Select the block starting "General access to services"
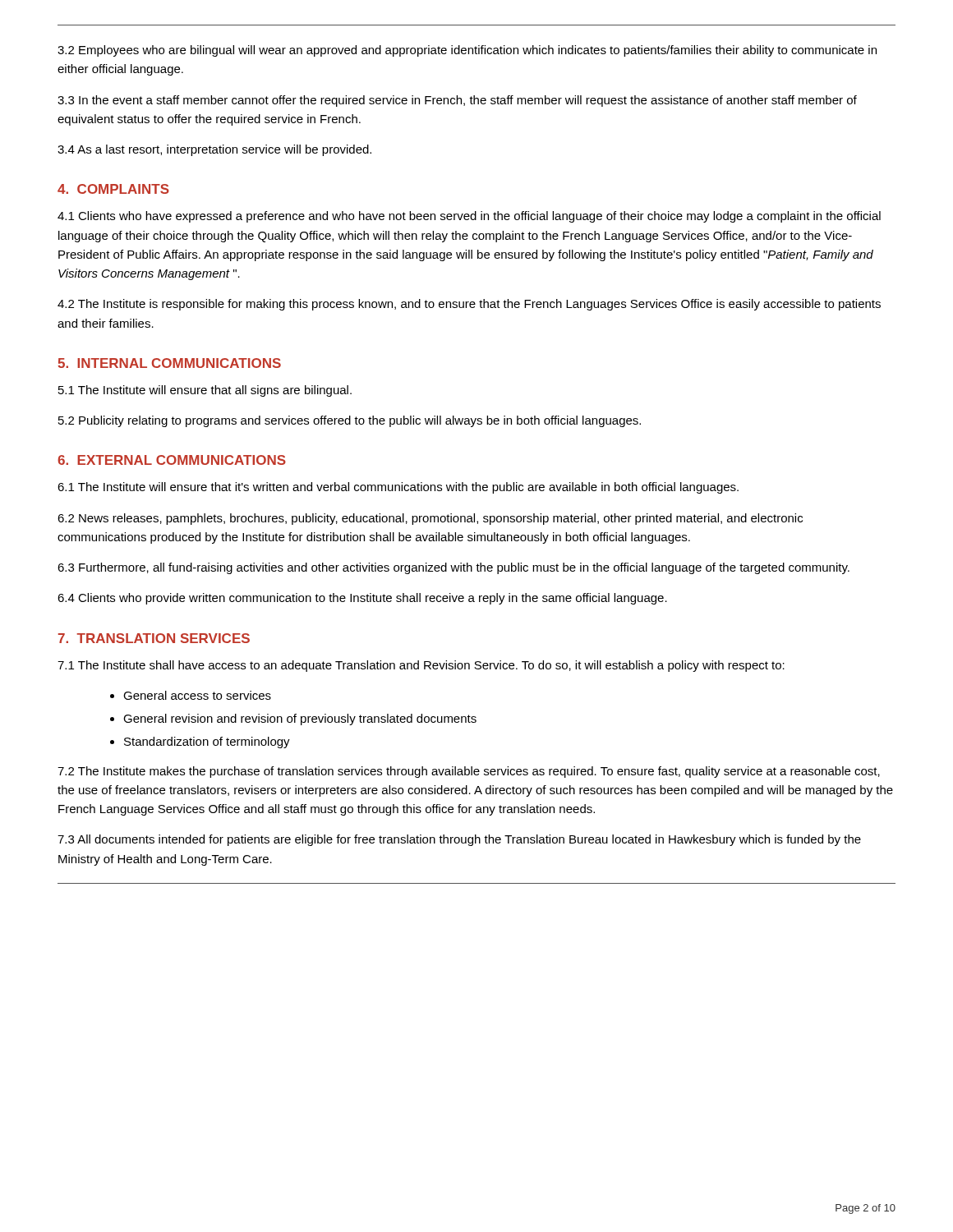 (x=197, y=695)
